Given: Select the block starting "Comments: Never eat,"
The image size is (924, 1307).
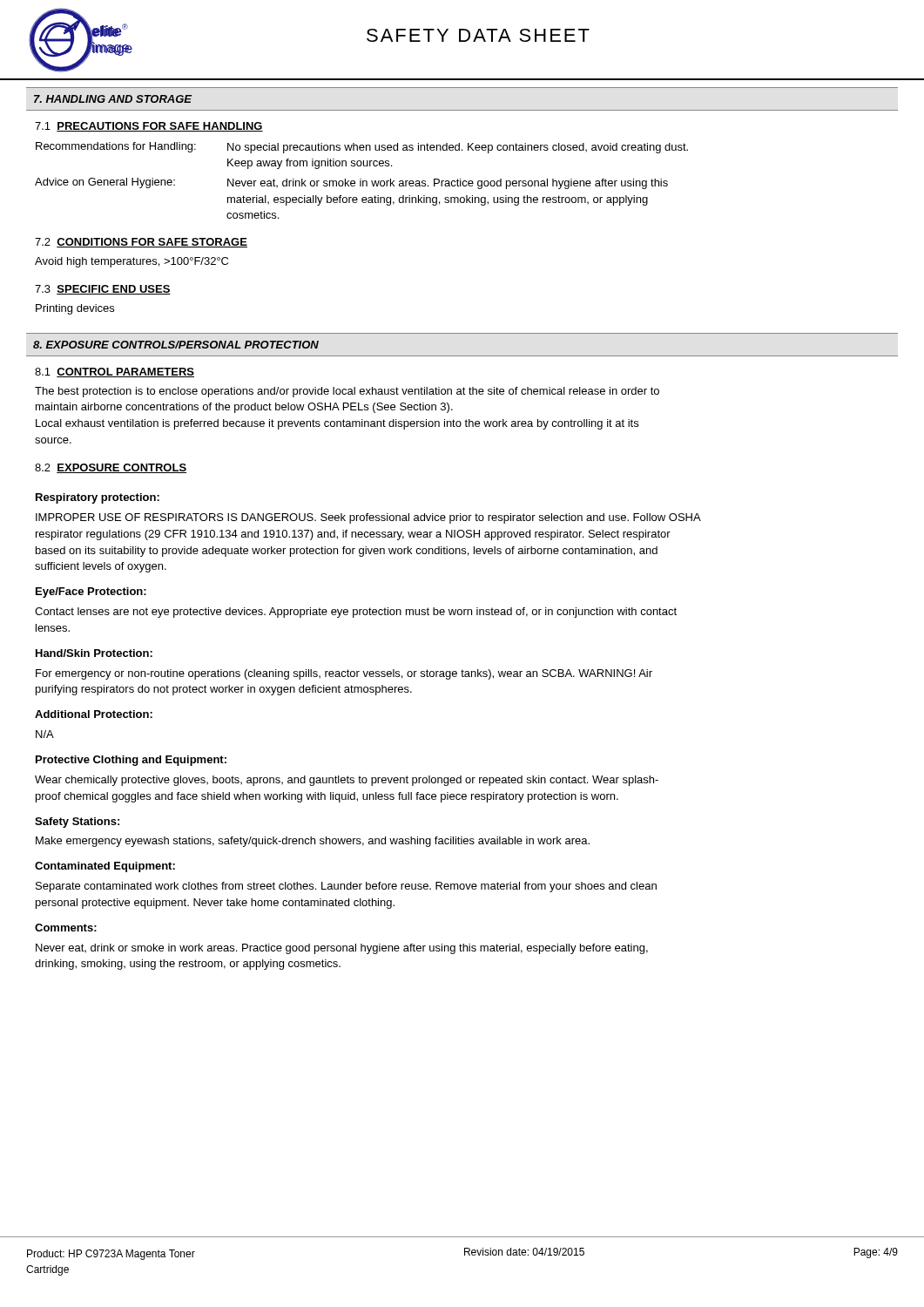Looking at the screenshot, I should pyautogui.click(x=466, y=946).
